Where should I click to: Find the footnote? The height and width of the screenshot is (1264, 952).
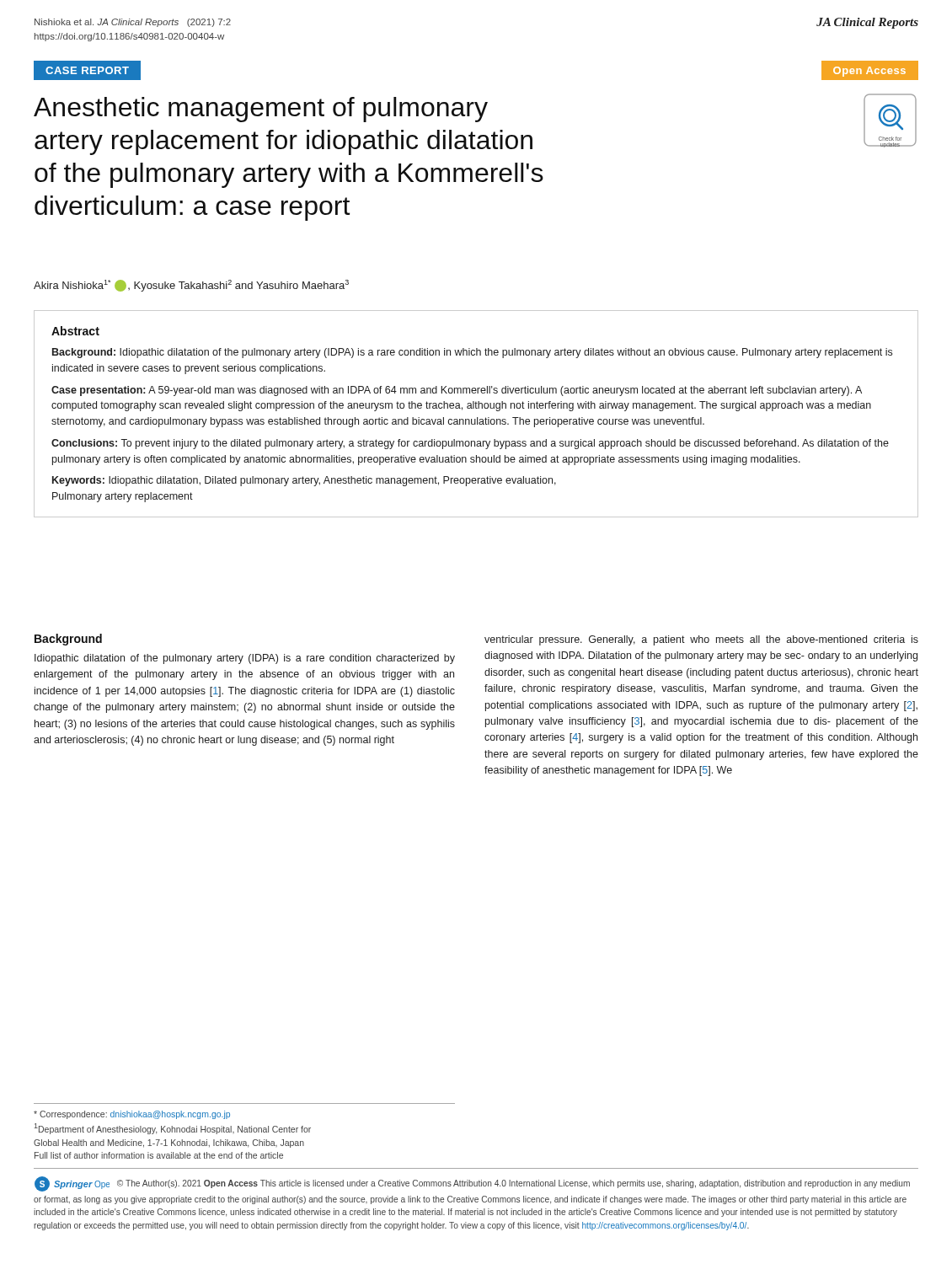tap(172, 1135)
